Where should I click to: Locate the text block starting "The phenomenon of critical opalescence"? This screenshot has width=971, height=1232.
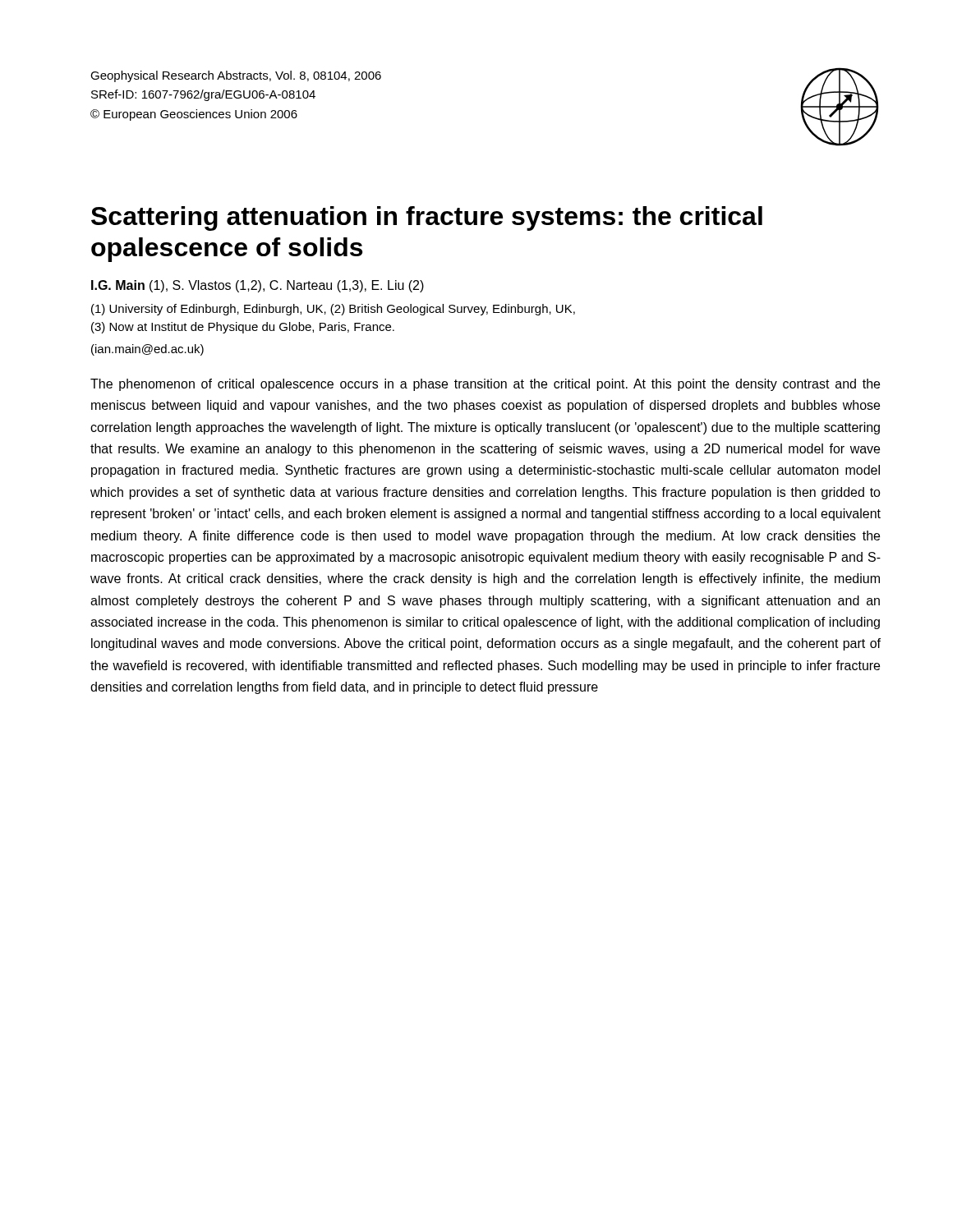(x=486, y=536)
